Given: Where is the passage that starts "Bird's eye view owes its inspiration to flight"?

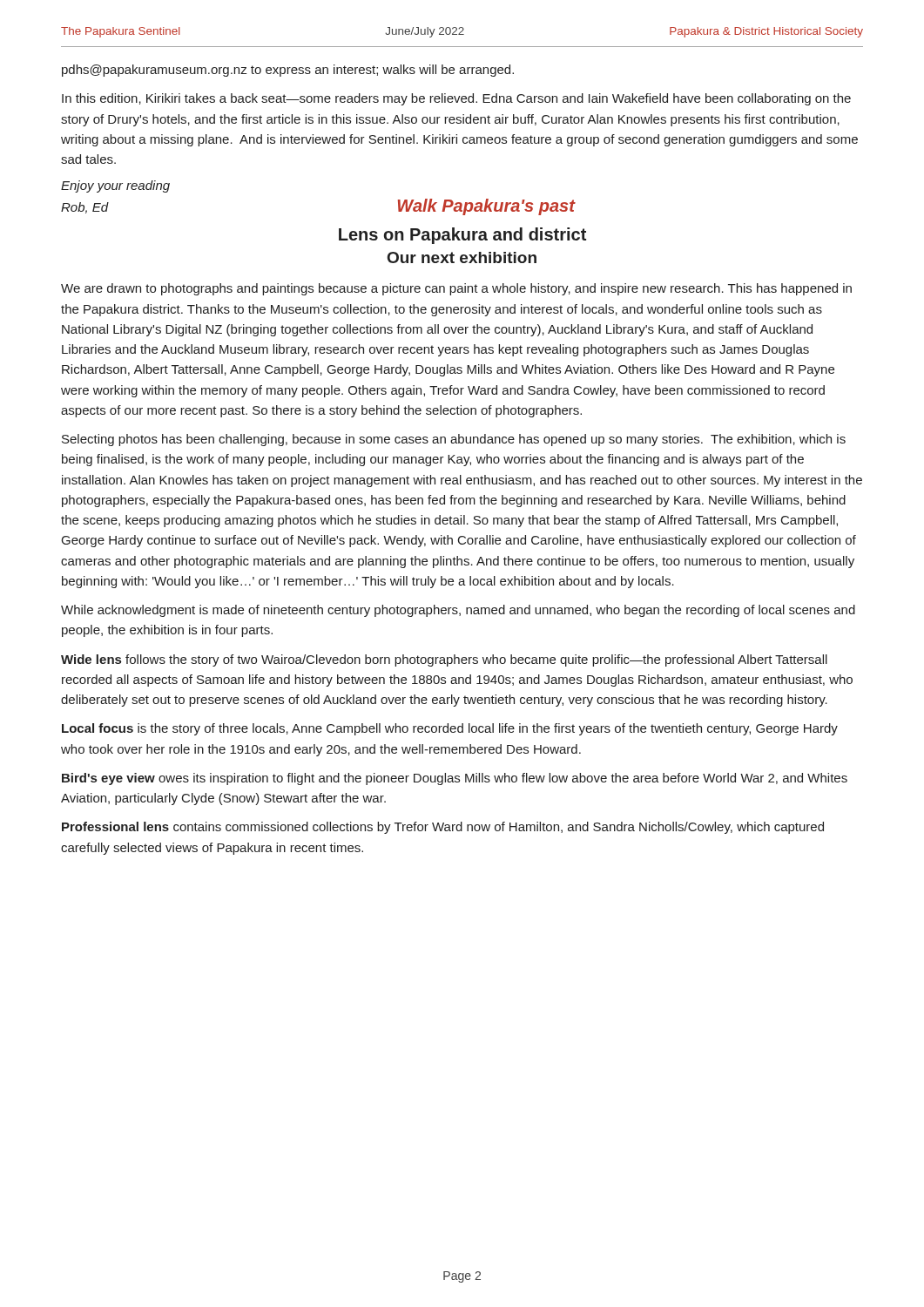Looking at the screenshot, I should click(x=454, y=788).
